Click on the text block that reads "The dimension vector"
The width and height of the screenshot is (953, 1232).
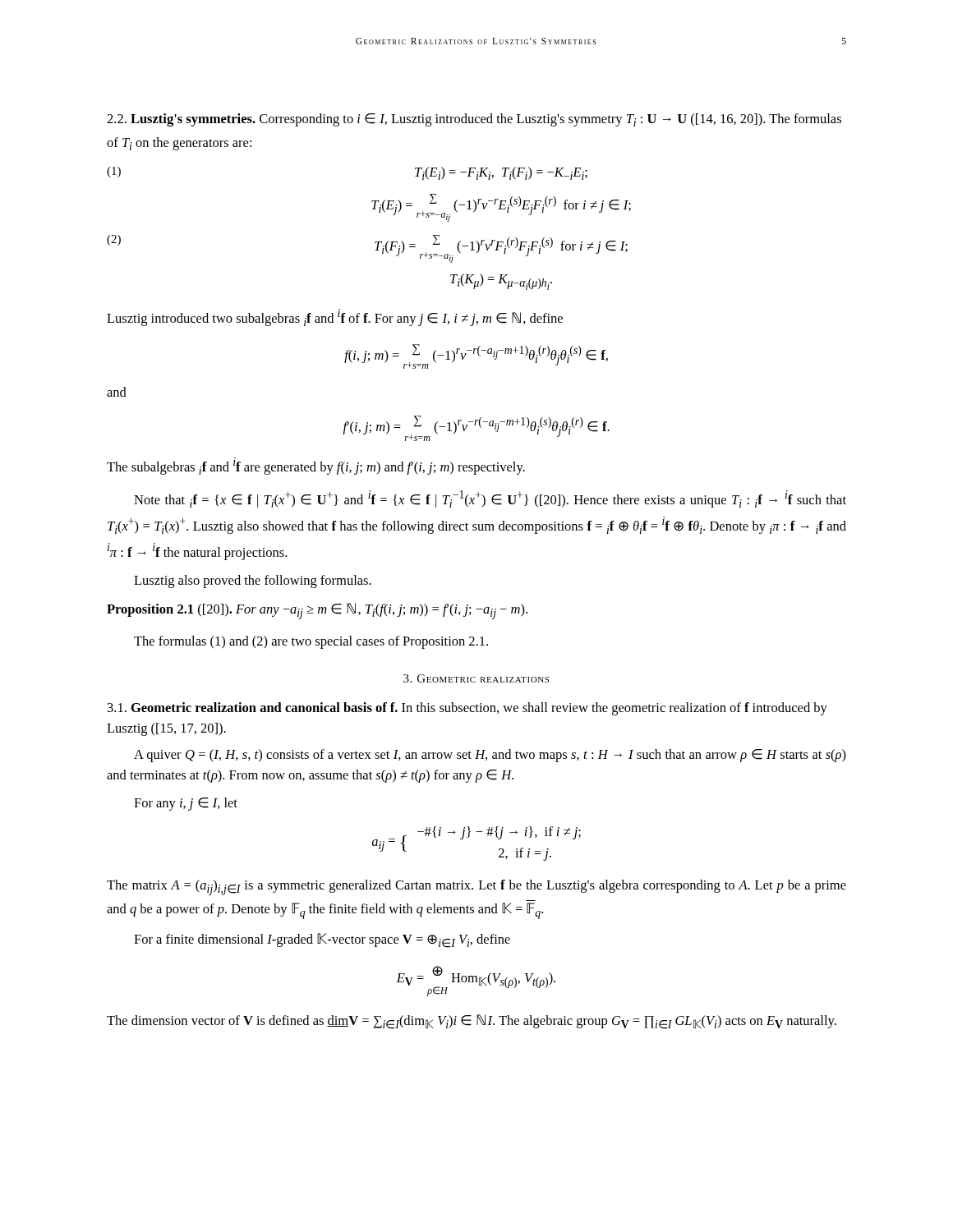476,1022
